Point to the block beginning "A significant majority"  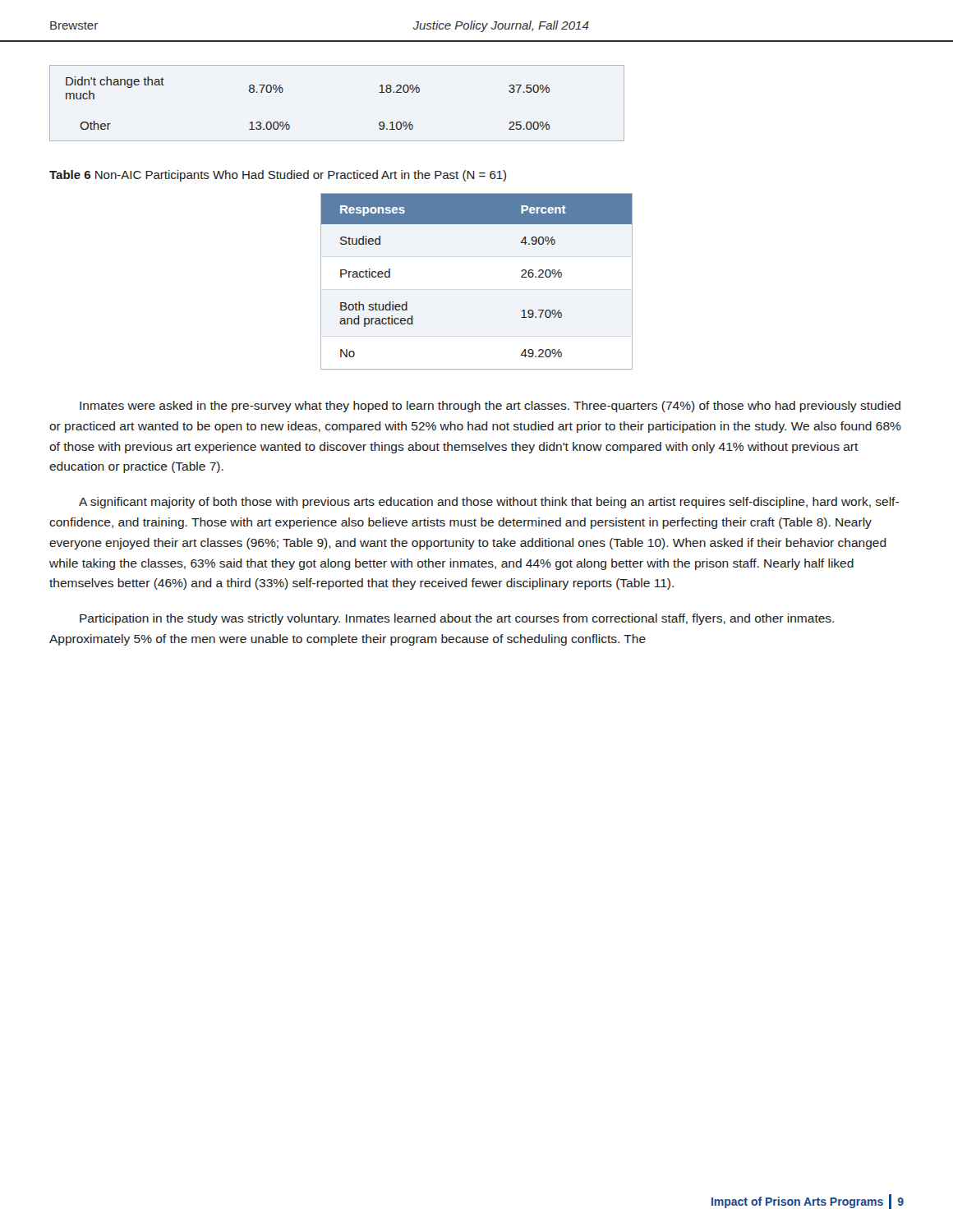[x=474, y=542]
